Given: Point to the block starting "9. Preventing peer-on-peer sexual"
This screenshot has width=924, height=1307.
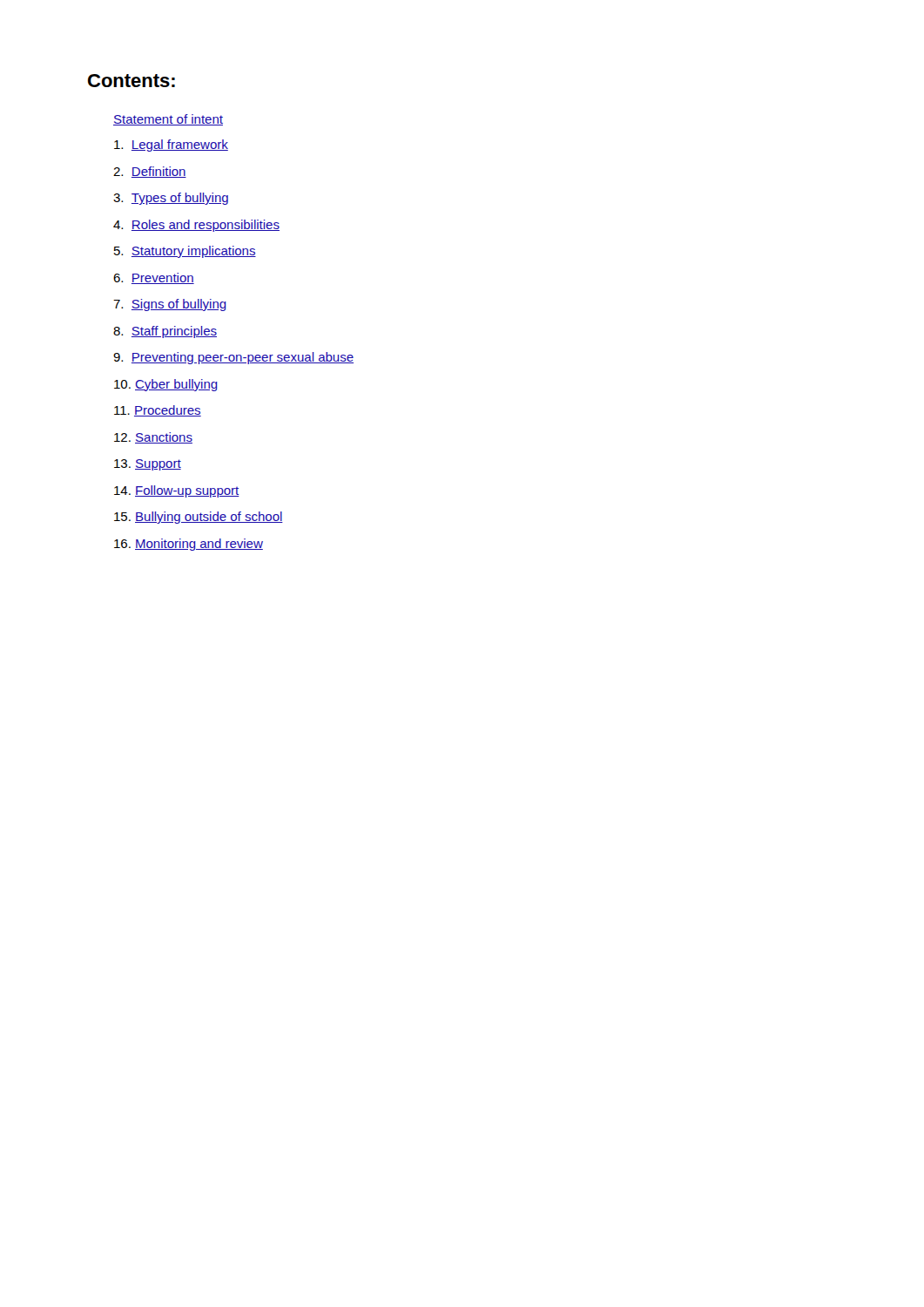Looking at the screenshot, I should 233,357.
